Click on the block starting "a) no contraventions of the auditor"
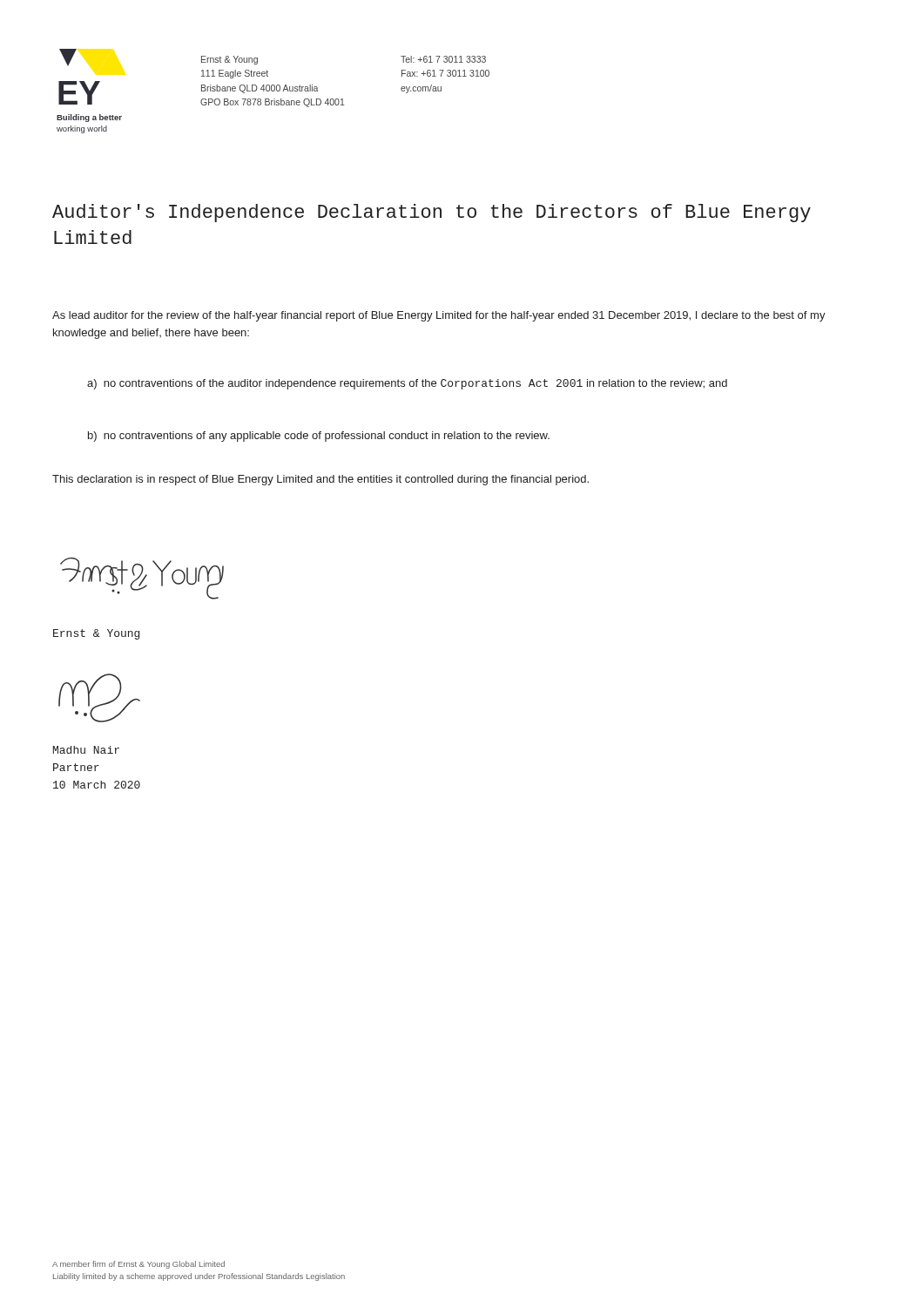 pyautogui.click(x=407, y=383)
